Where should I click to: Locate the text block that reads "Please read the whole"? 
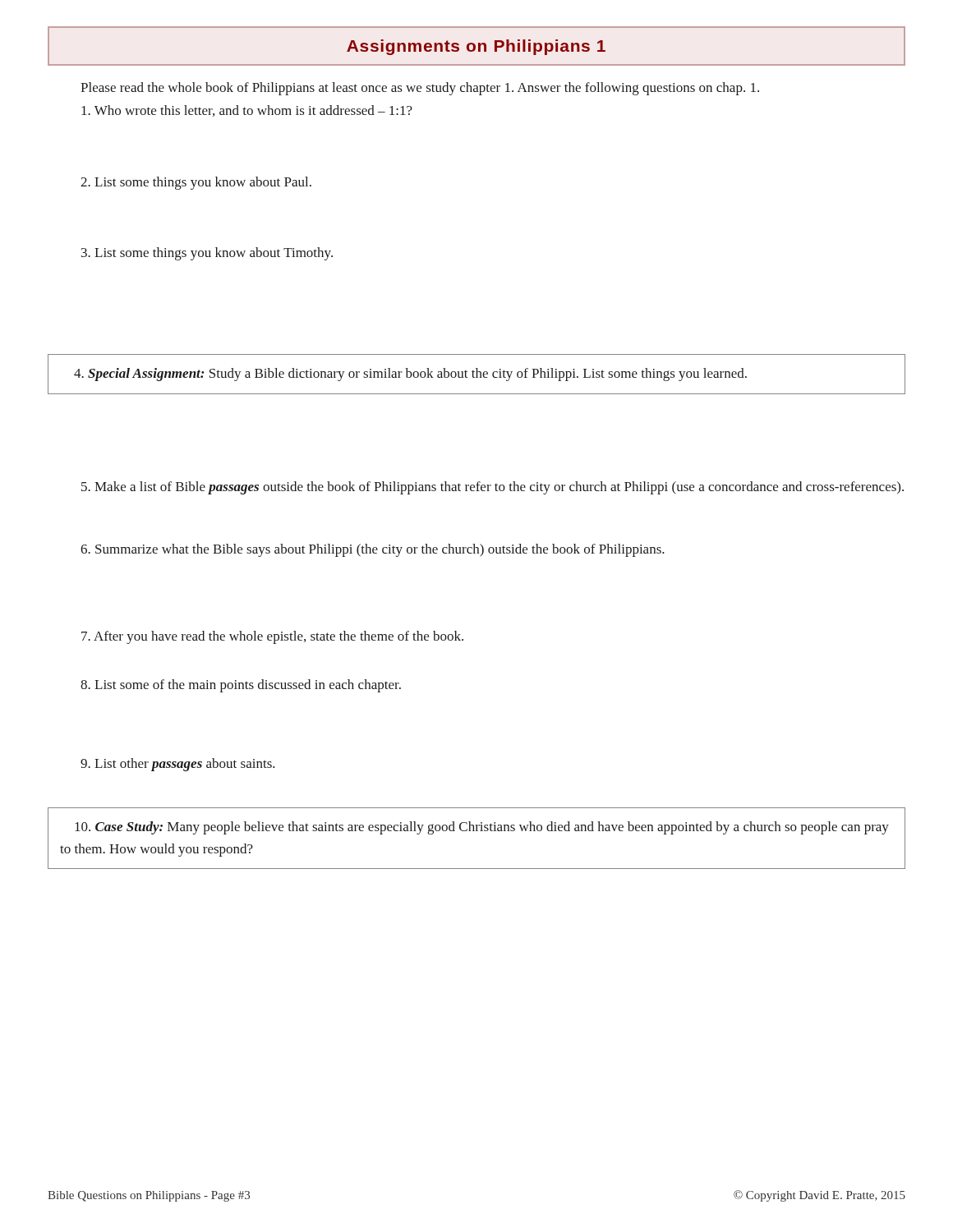476,88
